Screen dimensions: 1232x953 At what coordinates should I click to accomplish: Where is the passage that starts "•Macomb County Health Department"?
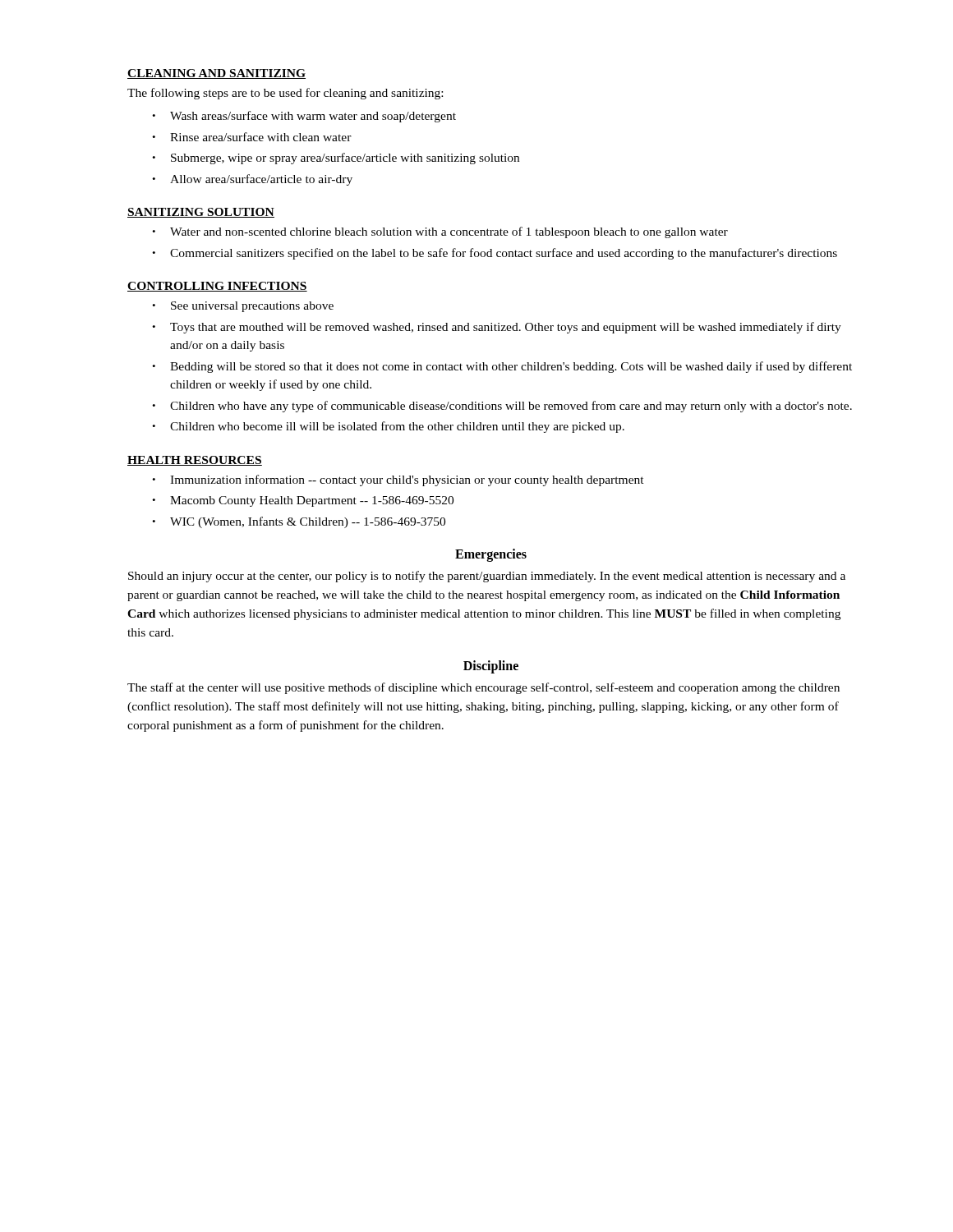click(x=303, y=501)
